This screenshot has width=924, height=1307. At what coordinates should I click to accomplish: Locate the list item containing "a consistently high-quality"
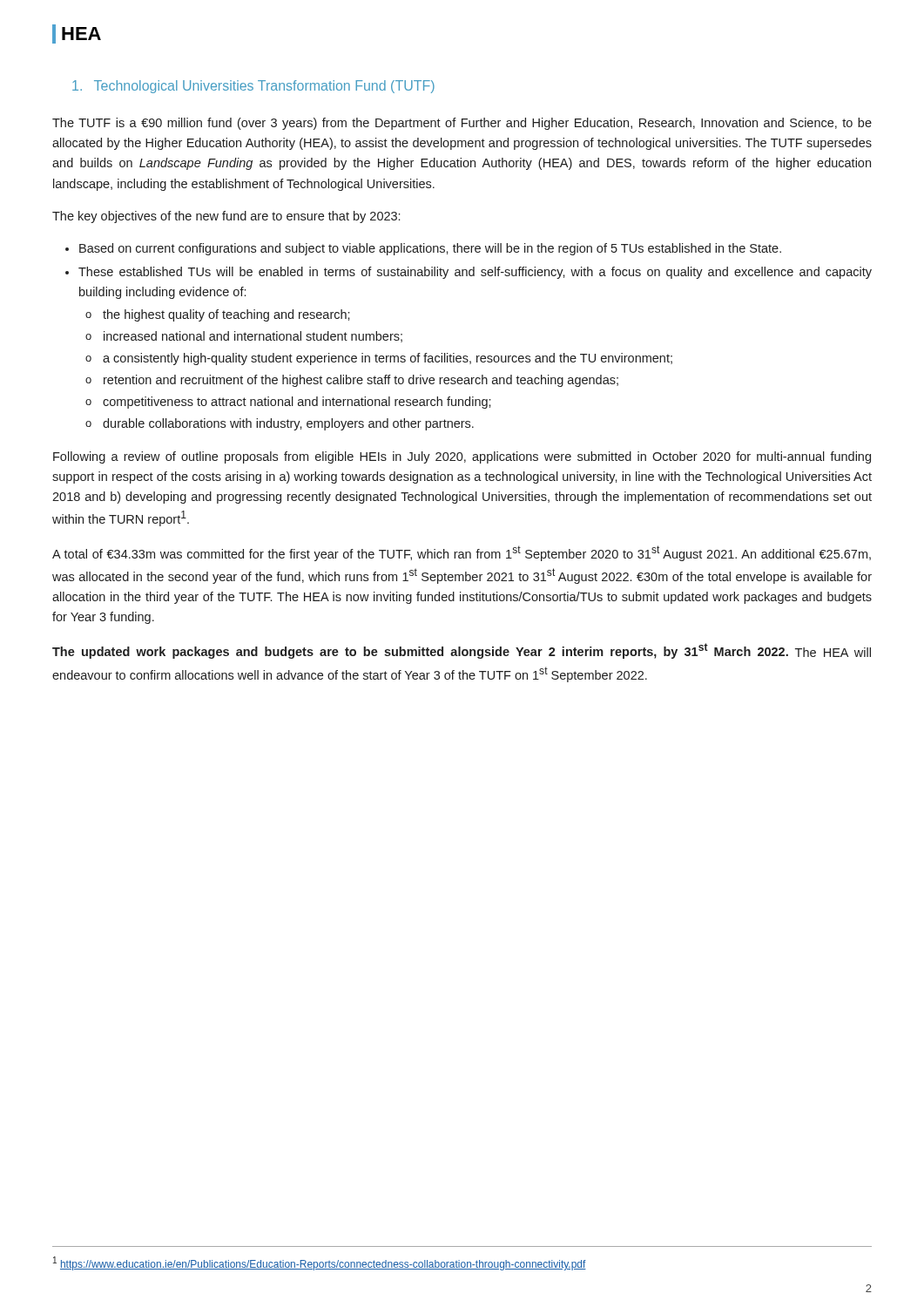coord(388,358)
